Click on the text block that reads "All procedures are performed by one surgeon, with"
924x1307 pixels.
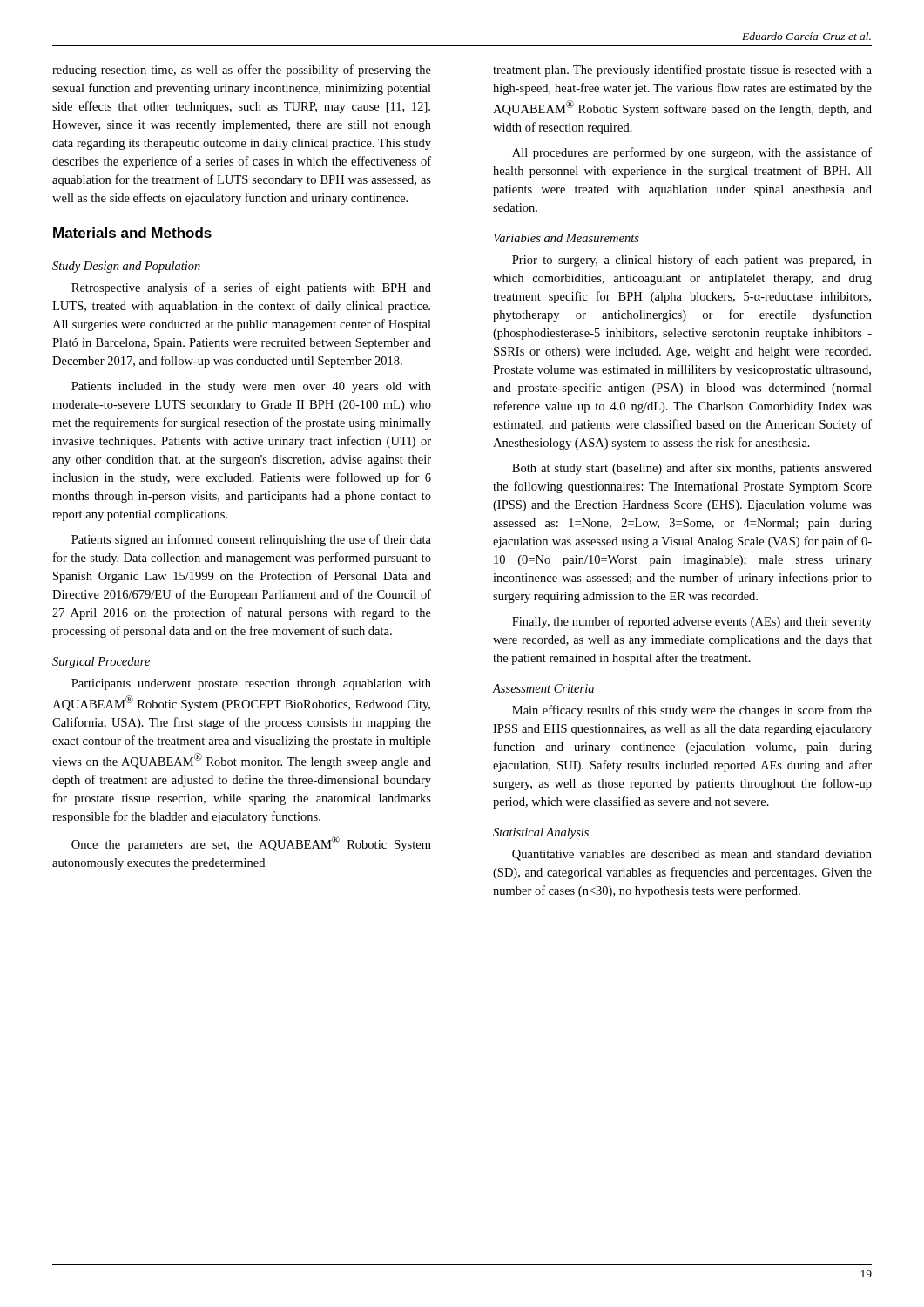tap(682, 180)
